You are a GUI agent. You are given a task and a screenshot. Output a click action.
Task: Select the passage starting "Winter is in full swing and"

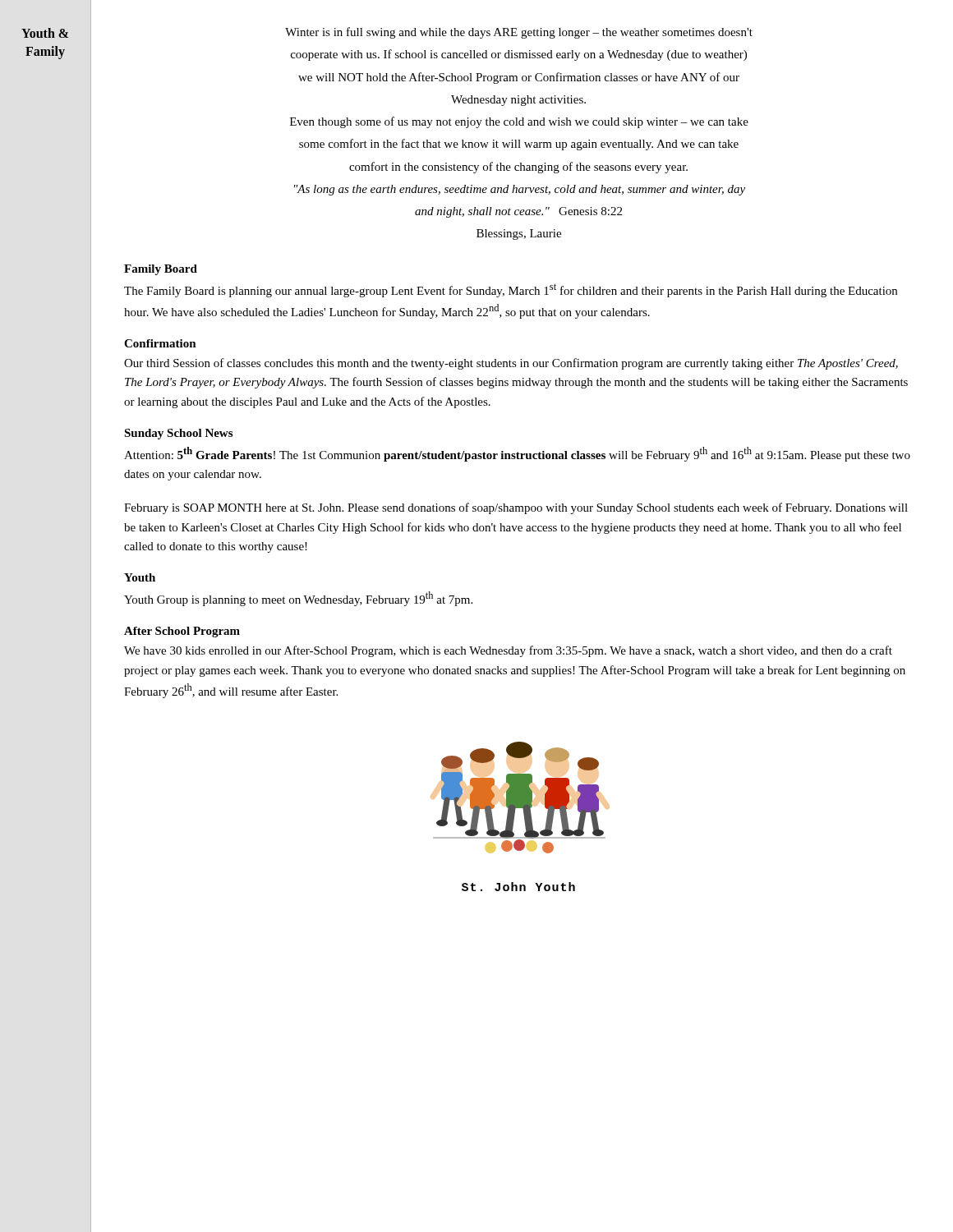click(519, 133)
